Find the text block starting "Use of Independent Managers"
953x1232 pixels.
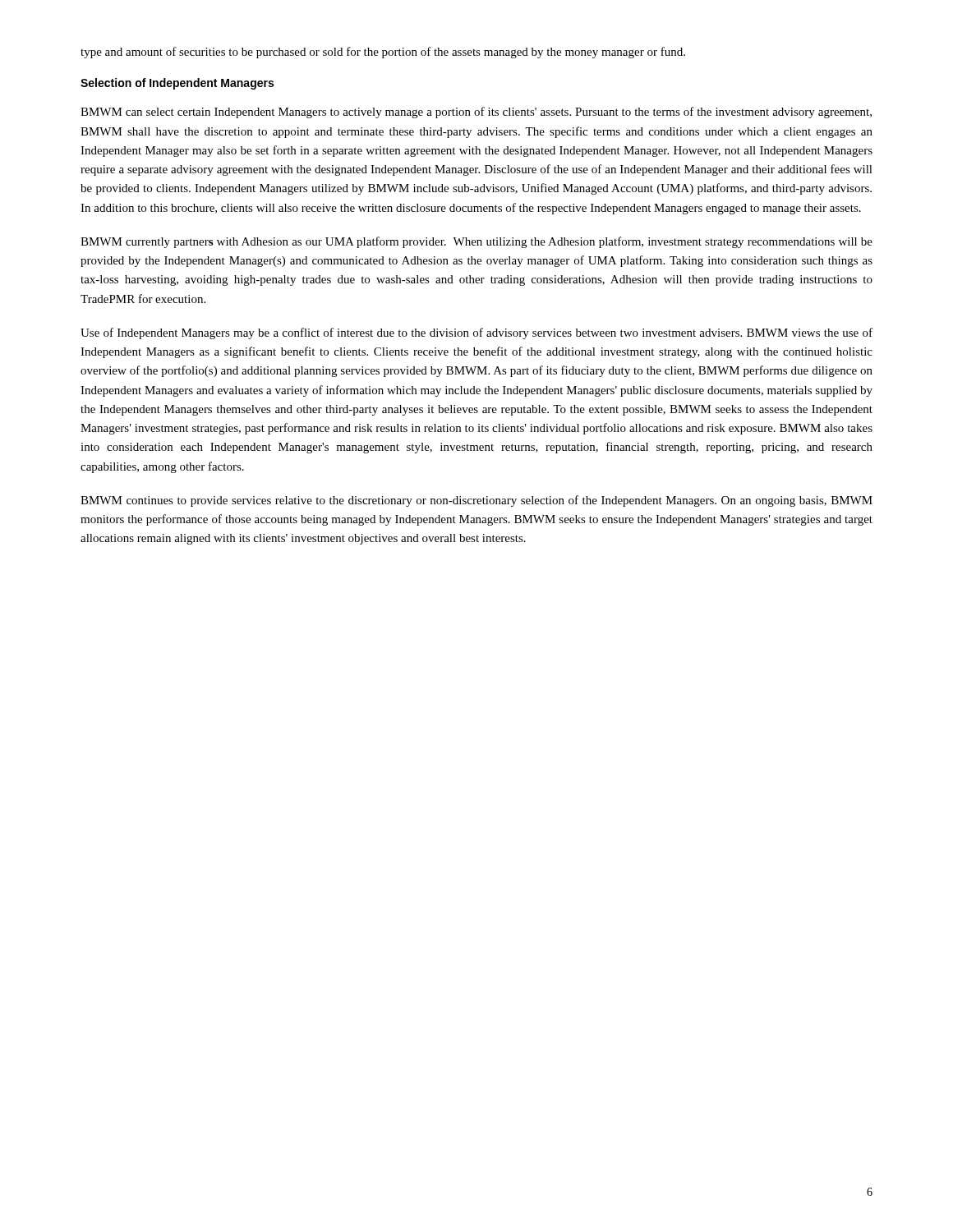[x=476, y=399]
